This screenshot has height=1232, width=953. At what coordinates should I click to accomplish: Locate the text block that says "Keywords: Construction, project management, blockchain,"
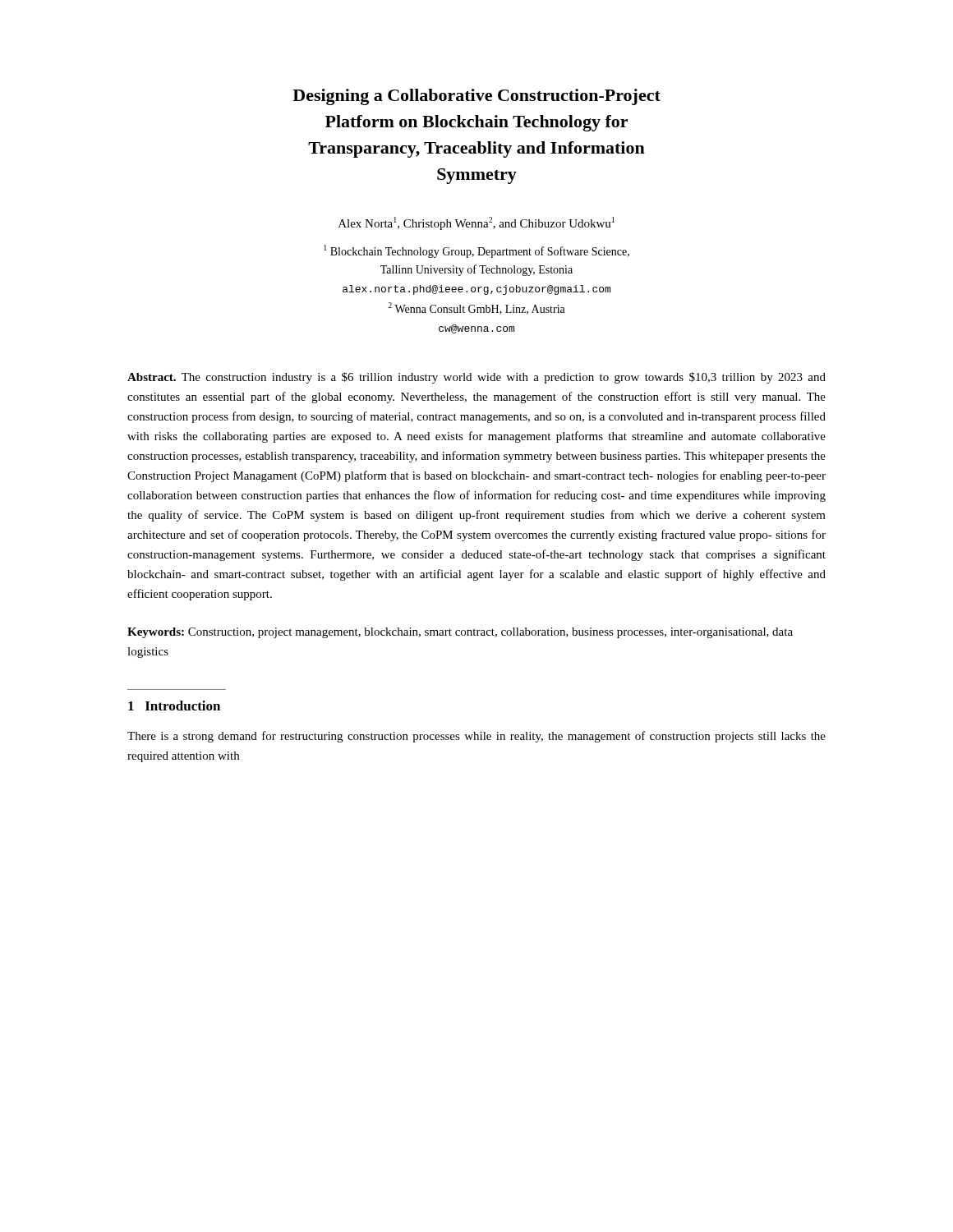[460, 642]
